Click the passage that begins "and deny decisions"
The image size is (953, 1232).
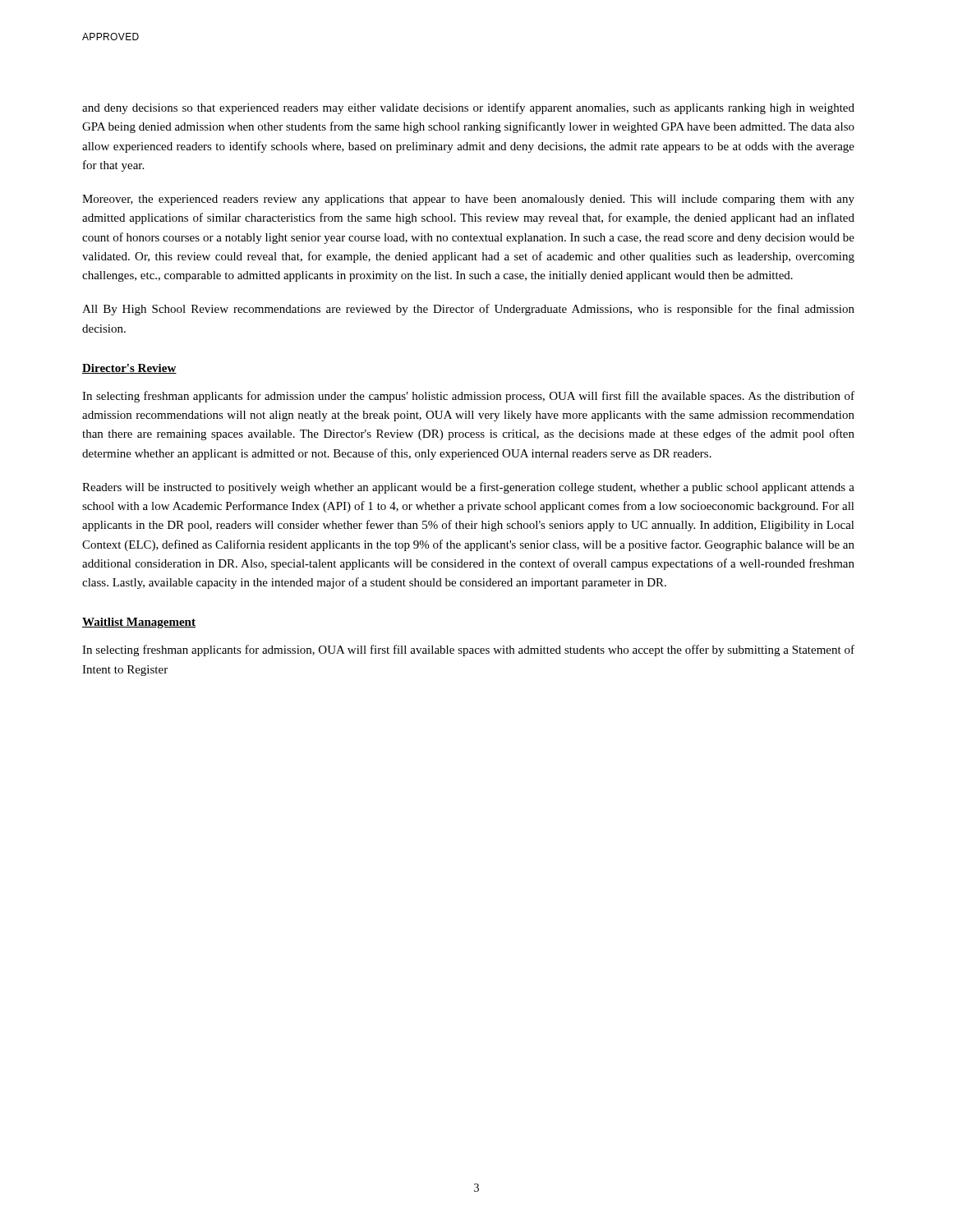468,136
